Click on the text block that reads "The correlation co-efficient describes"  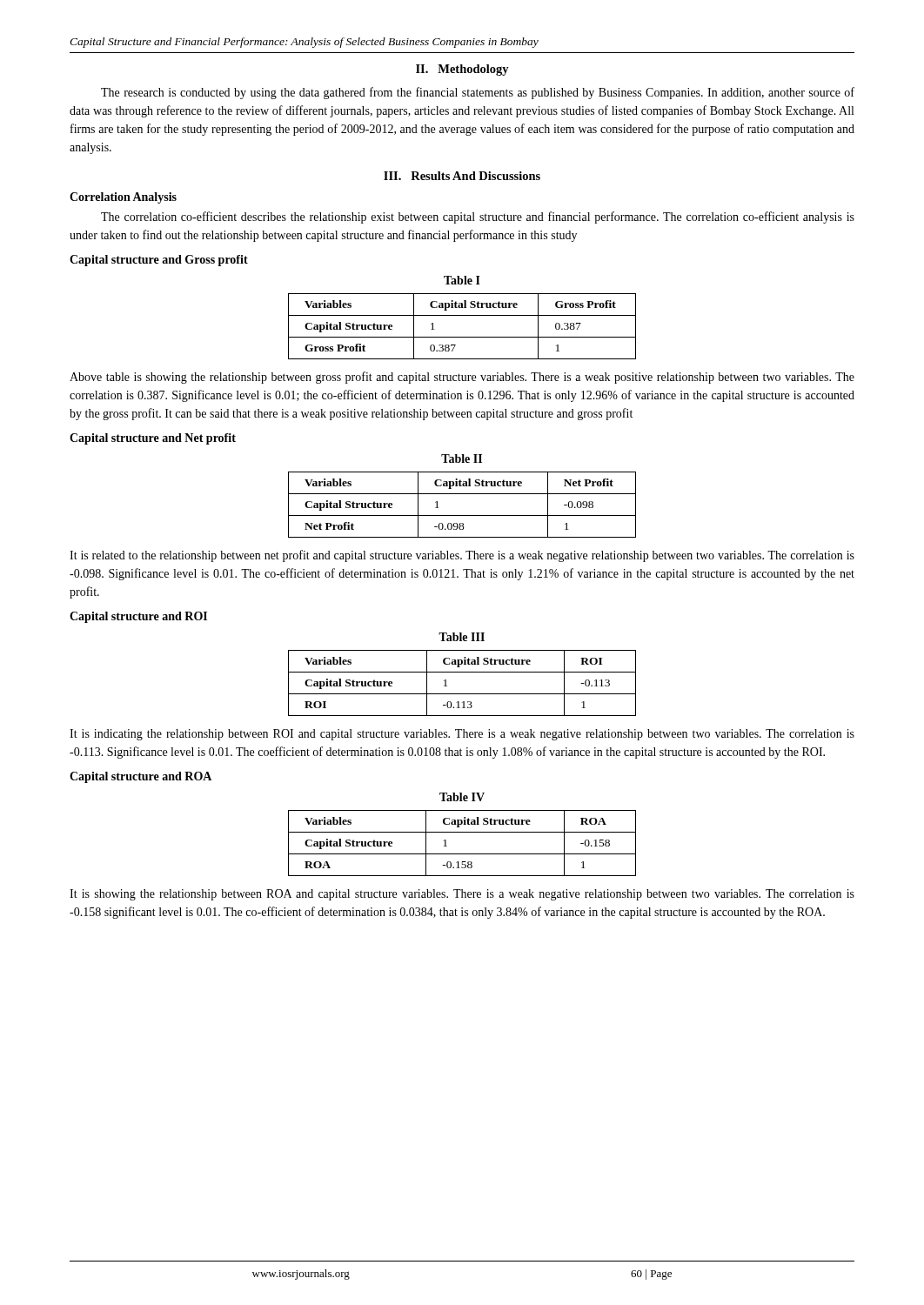coord(462,226)
